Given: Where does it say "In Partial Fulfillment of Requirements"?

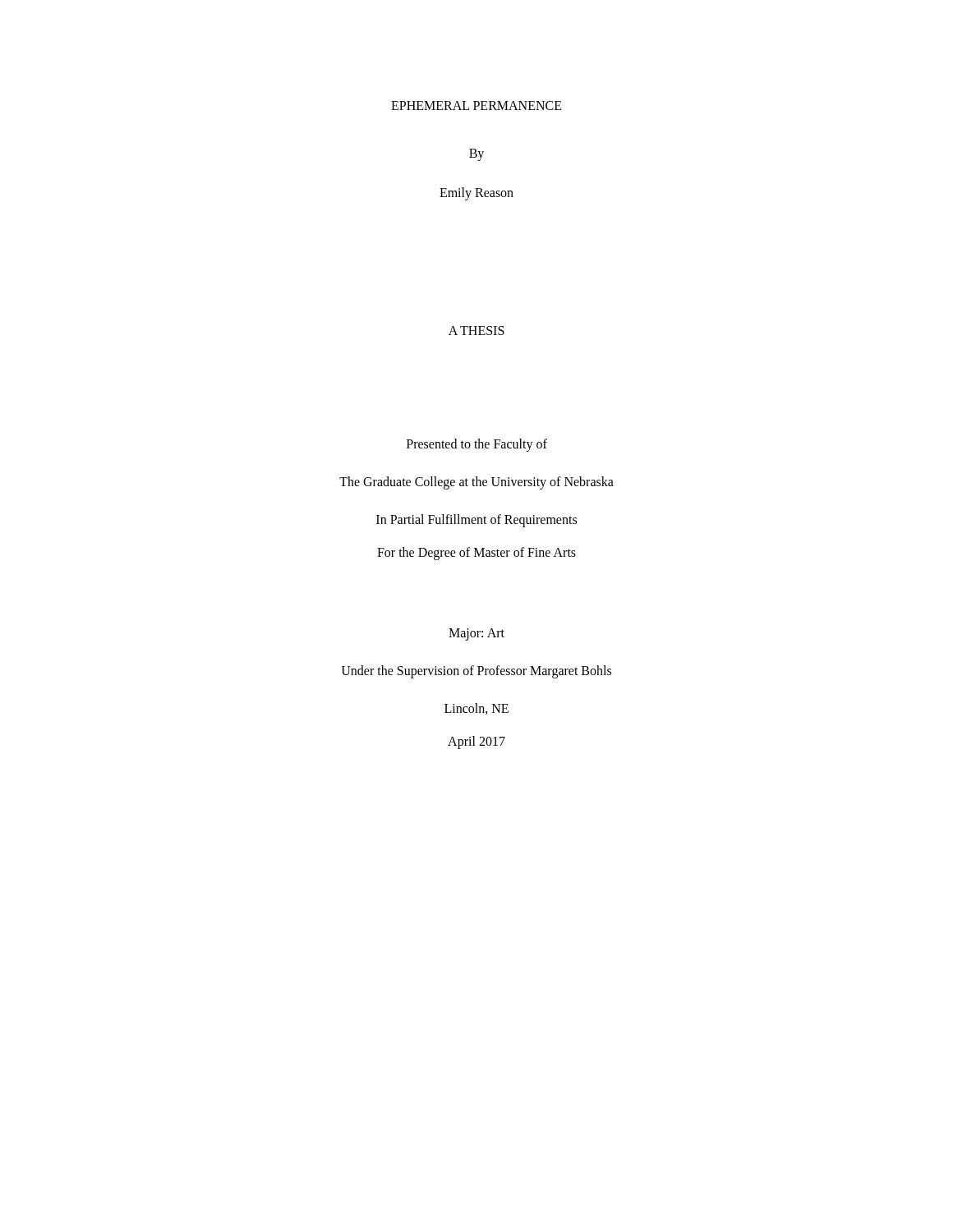Looking at the screenshot, I should 476,519.
